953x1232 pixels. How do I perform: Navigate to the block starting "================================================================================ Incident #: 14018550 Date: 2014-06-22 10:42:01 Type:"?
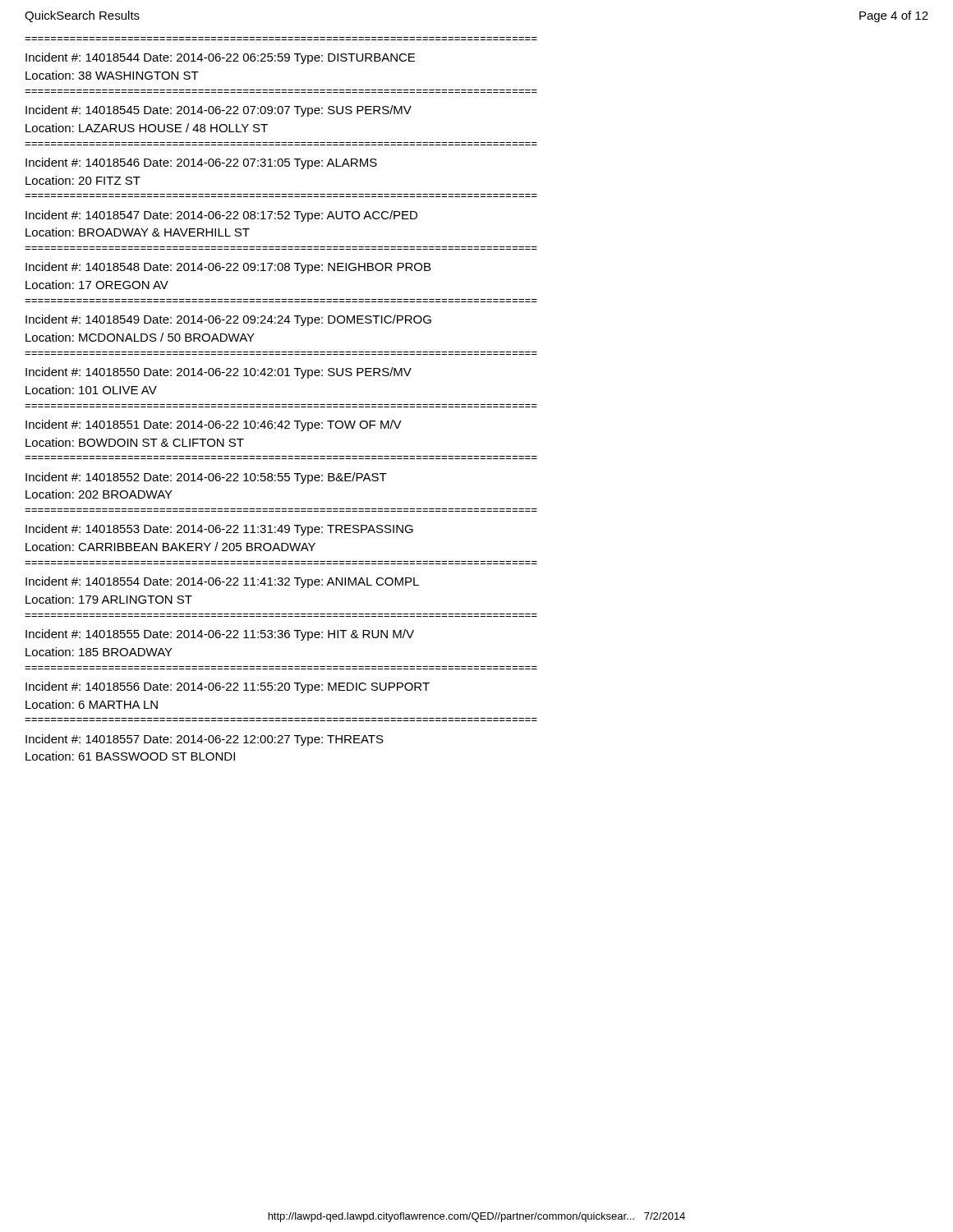219,373
